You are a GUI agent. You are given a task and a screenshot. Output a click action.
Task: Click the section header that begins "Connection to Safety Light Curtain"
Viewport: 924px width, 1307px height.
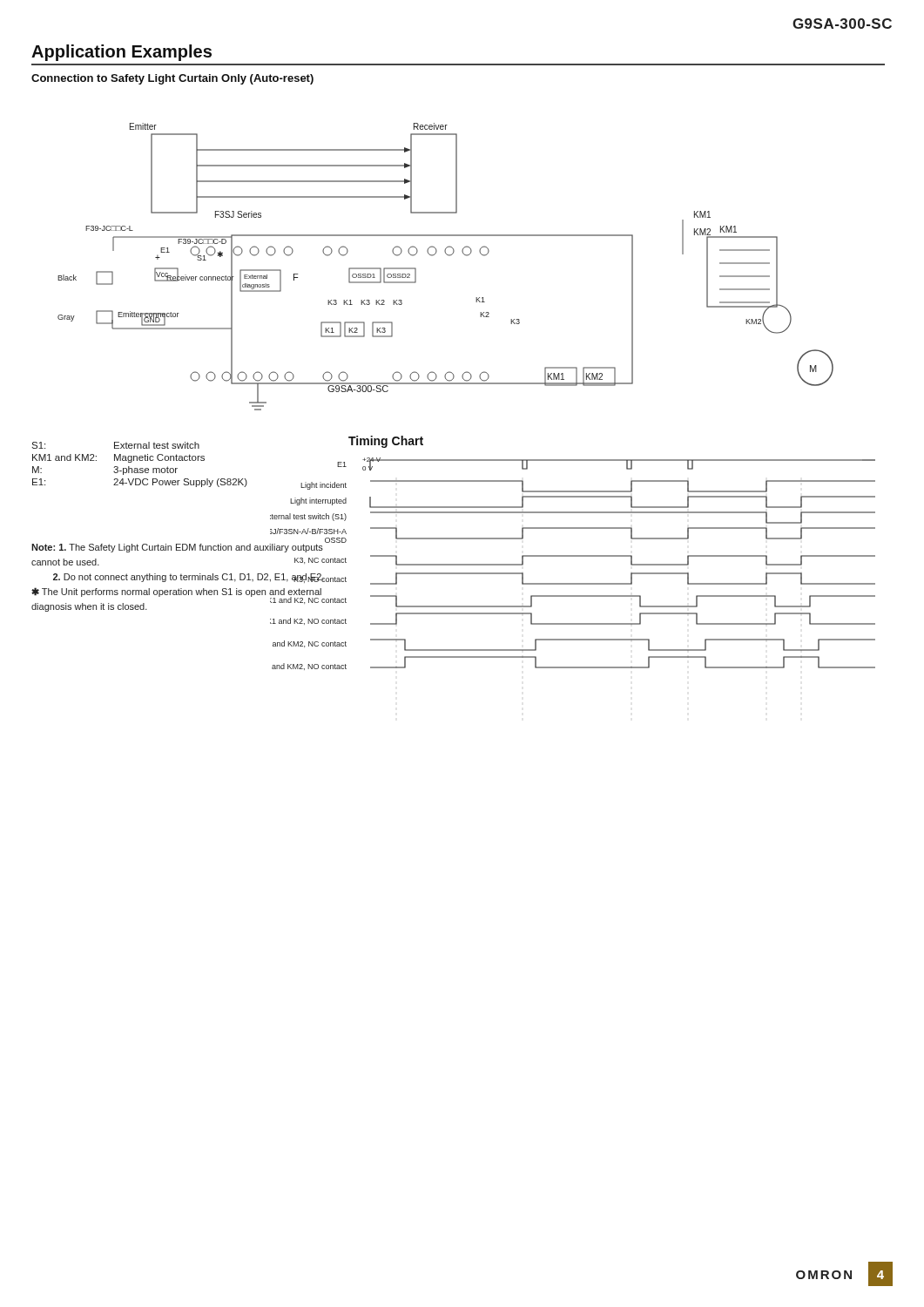[173, 78]
